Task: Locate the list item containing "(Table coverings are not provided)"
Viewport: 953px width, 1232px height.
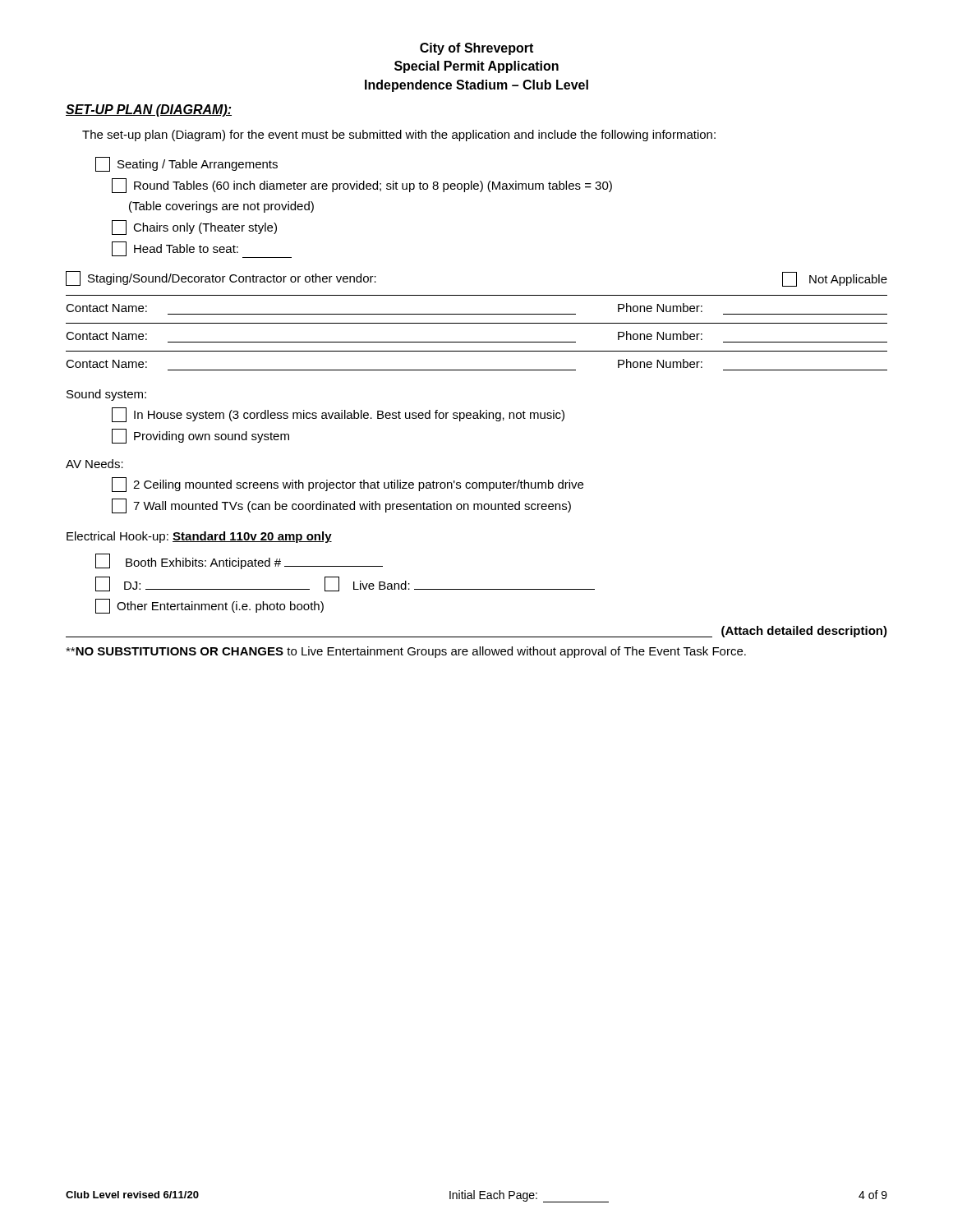Action: point(221,206)
